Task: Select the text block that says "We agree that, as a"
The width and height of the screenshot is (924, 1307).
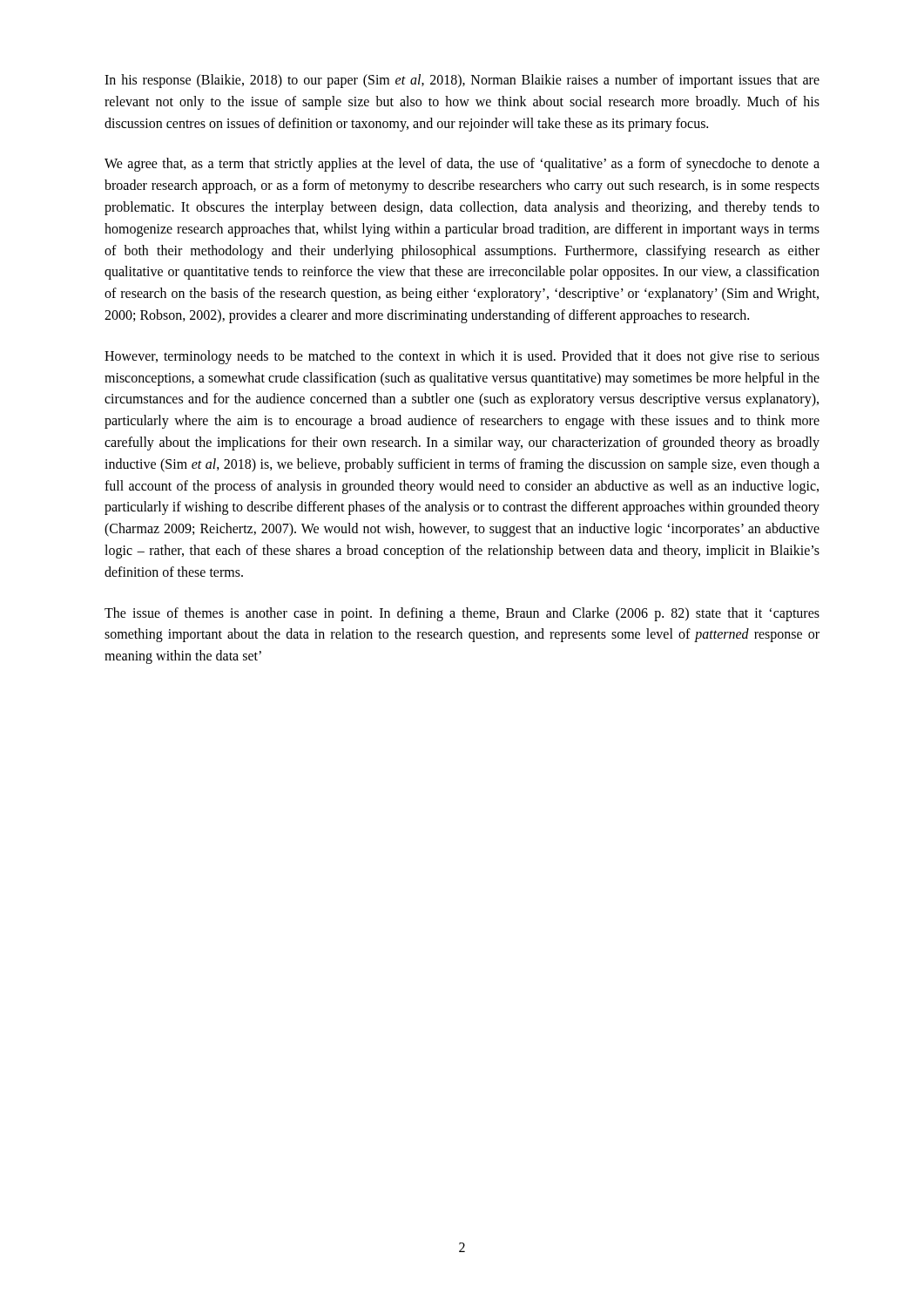Action: click(x=462, y=239)
